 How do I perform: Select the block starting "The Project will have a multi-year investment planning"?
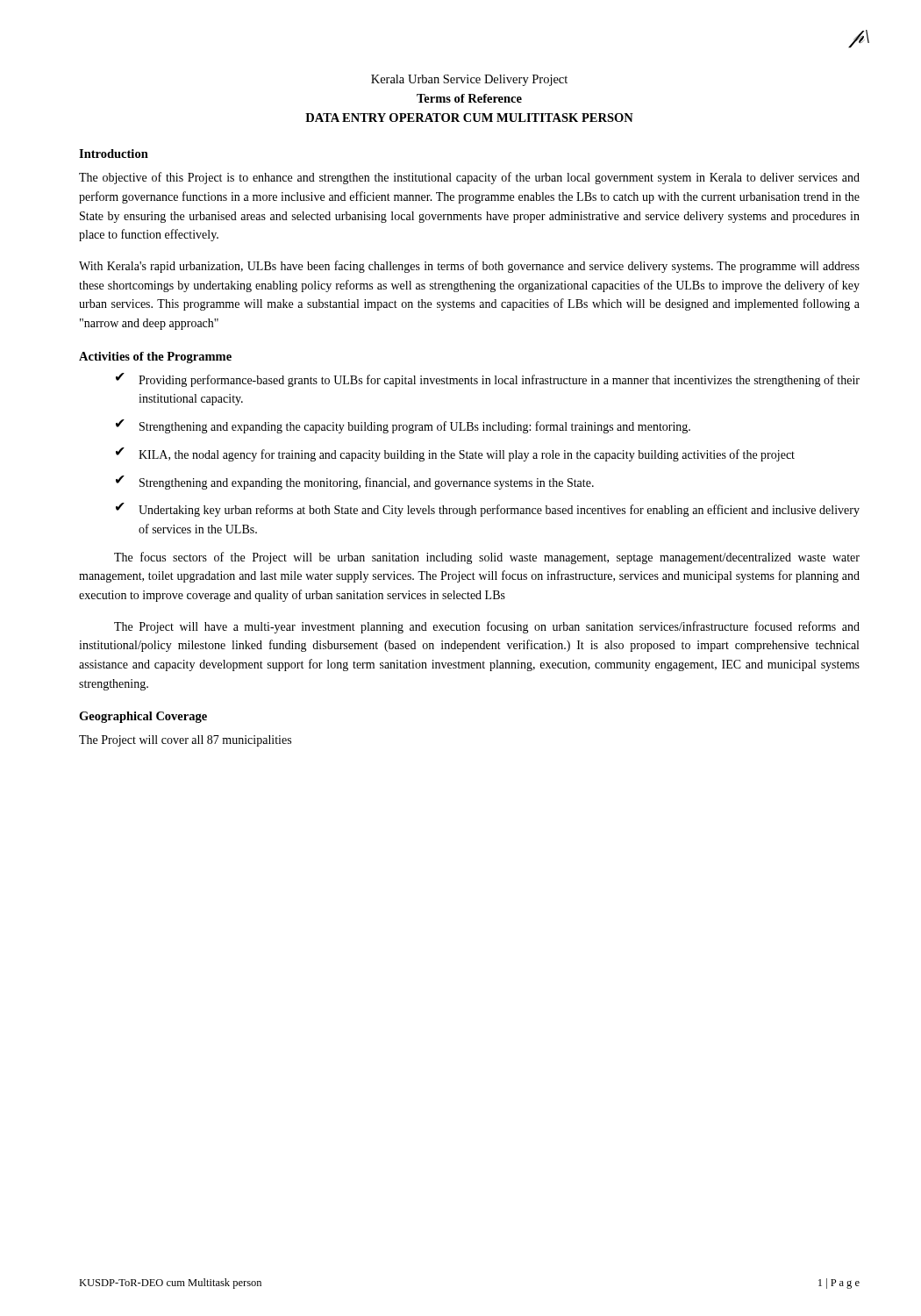[x=469, y=655]
